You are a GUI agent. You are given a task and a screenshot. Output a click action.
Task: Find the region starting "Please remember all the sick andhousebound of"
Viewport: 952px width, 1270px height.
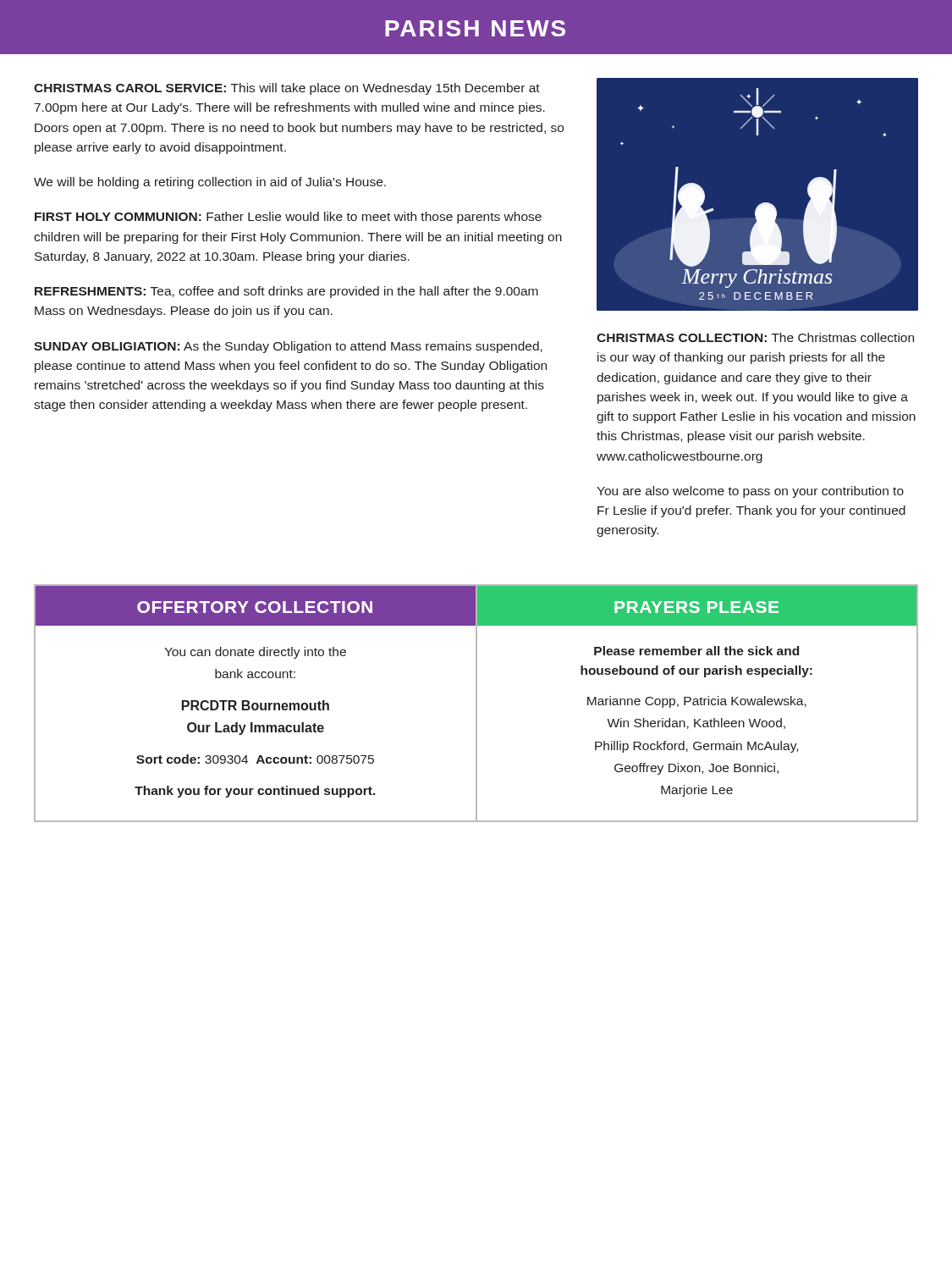point(697,719)
